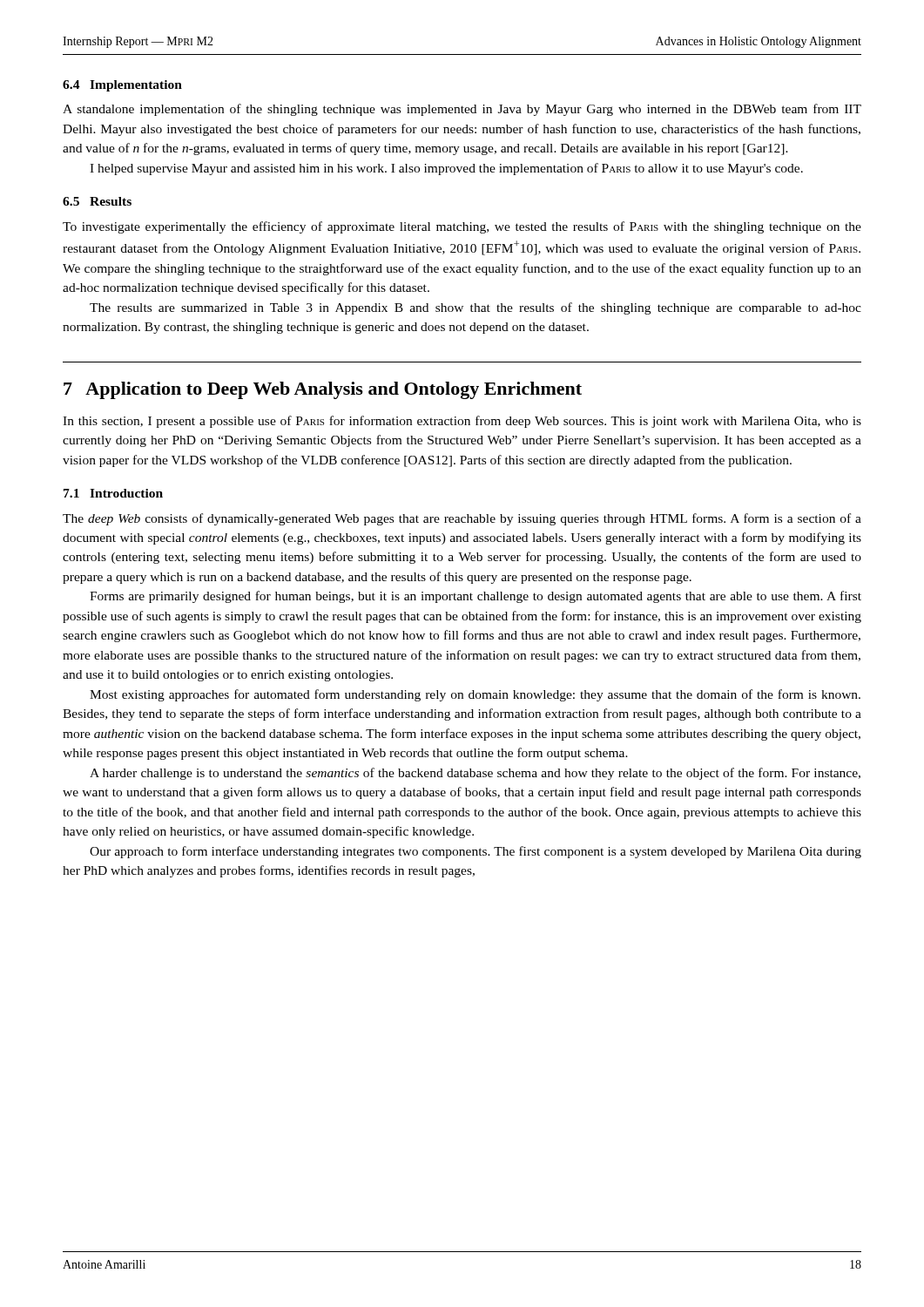
Task: Locate the block of text that opens with "The deep Web consists of dynamically-generated"
Action: pyautogui.click(x=462, y=694)
